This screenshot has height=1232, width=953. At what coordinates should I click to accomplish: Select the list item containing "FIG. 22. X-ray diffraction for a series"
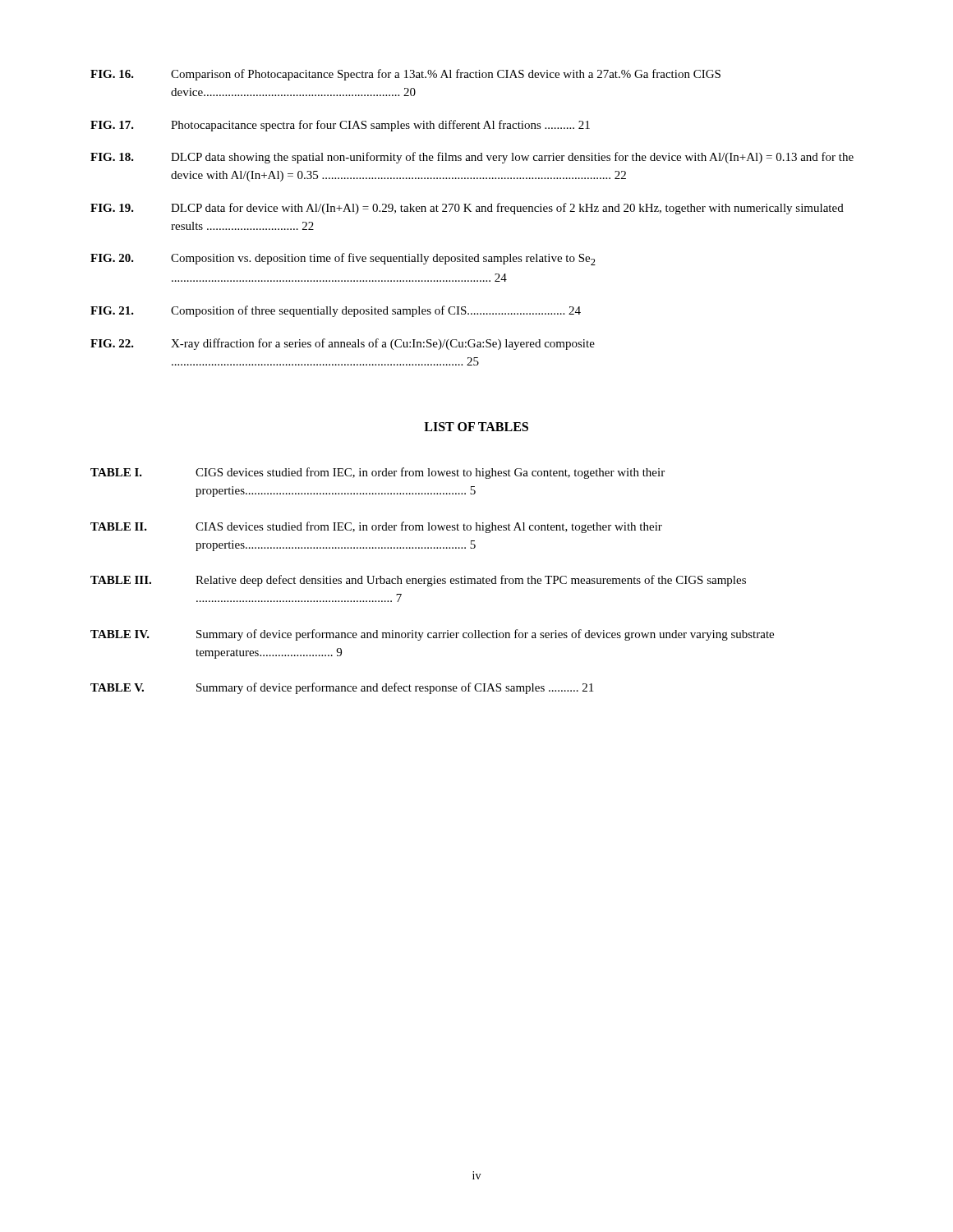[x=476, y=353]
